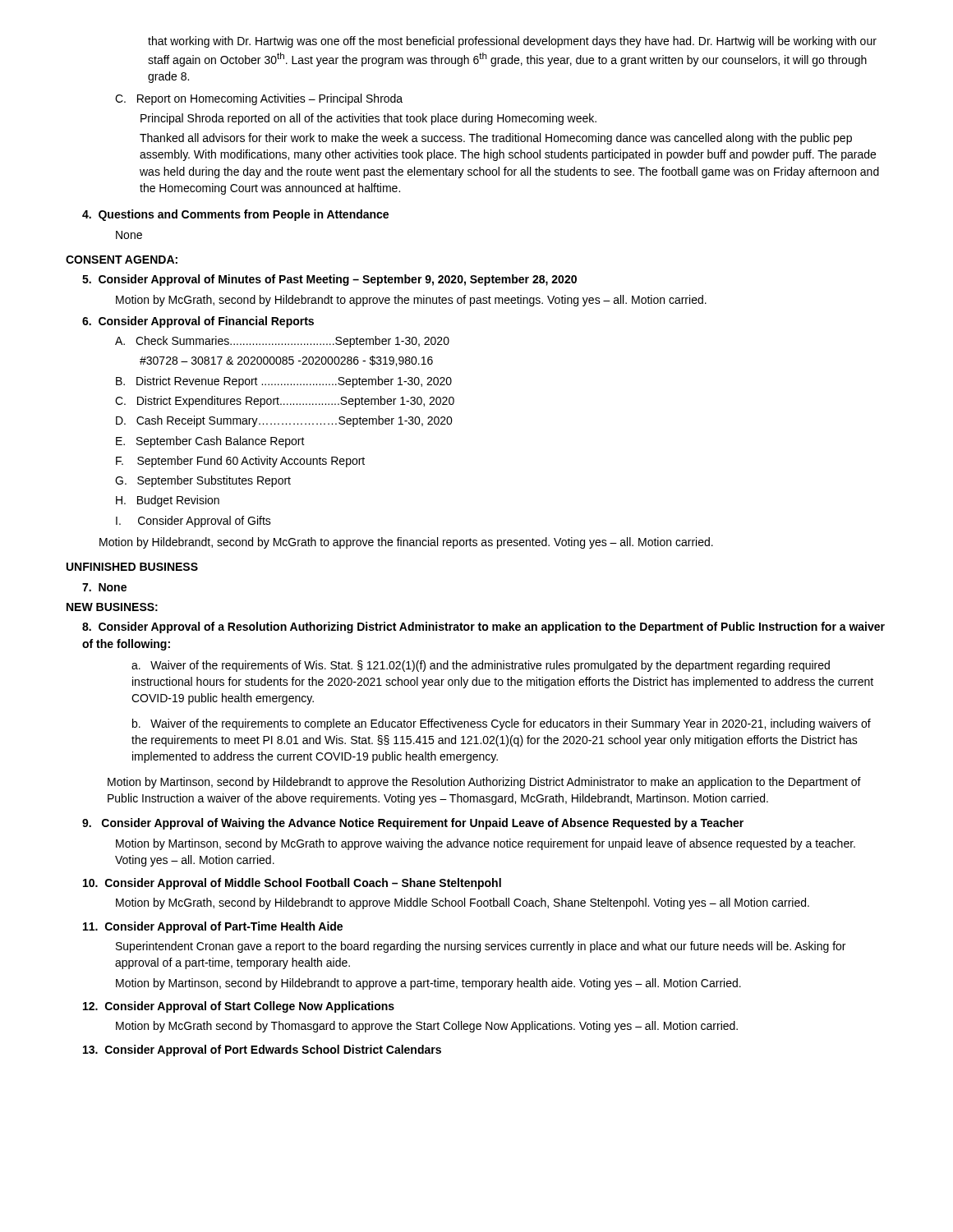Find "UNFINISHED BUSINESS" on this page

[132, 567]
